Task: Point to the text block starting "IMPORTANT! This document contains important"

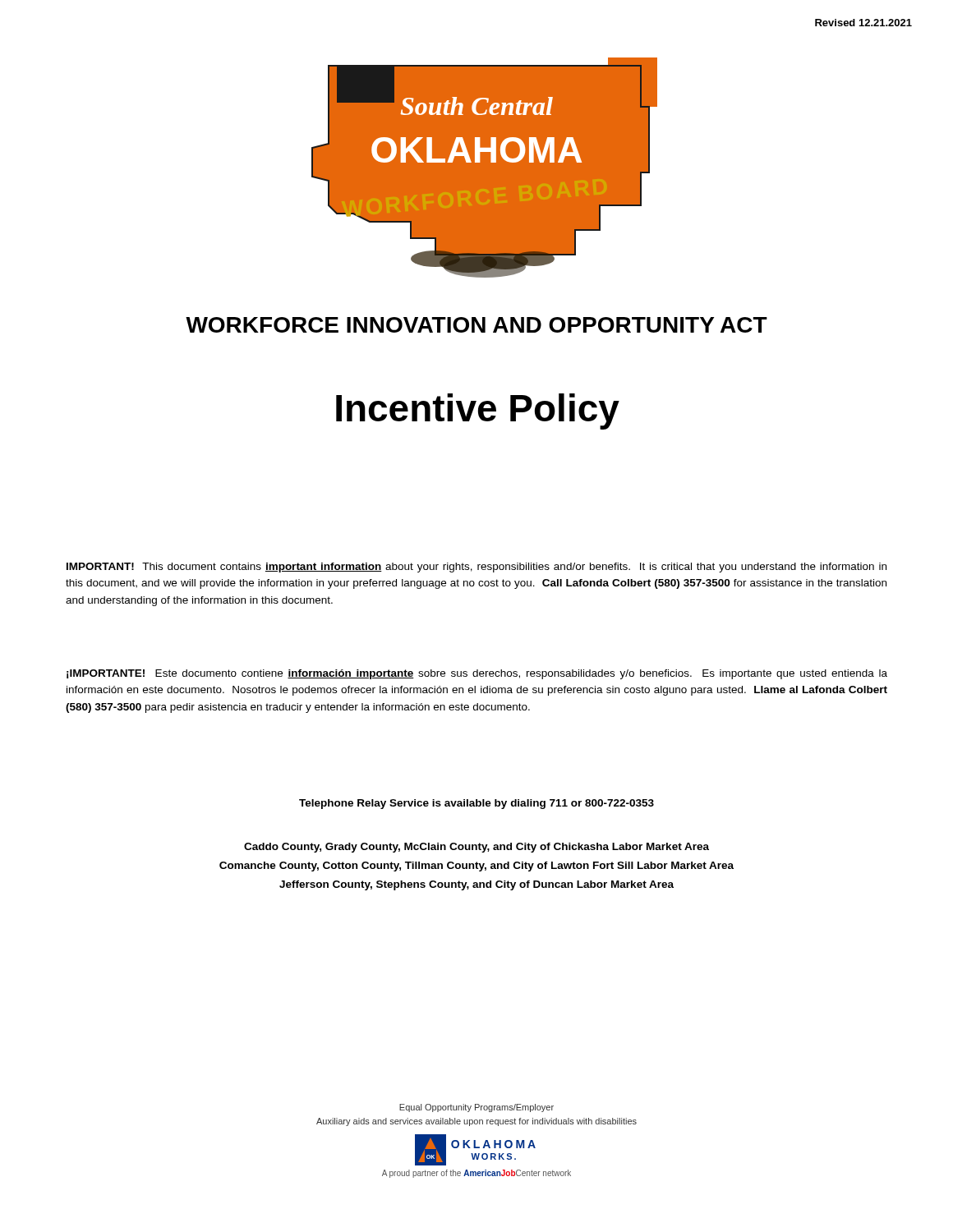Action: [x=476, y=583]
